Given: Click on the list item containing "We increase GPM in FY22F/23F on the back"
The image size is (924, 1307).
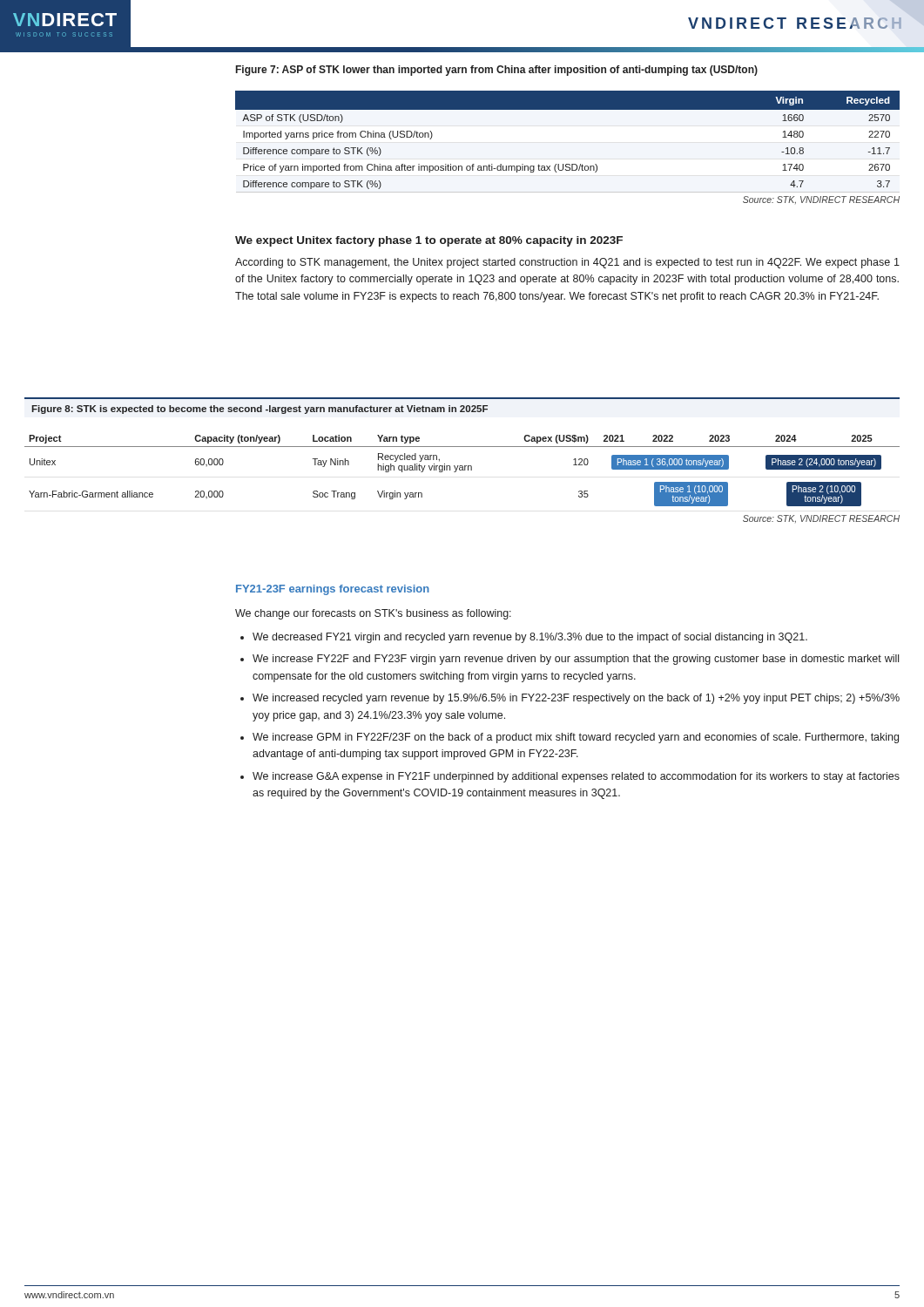Looking at the screenshot, I should click(576, 745).
